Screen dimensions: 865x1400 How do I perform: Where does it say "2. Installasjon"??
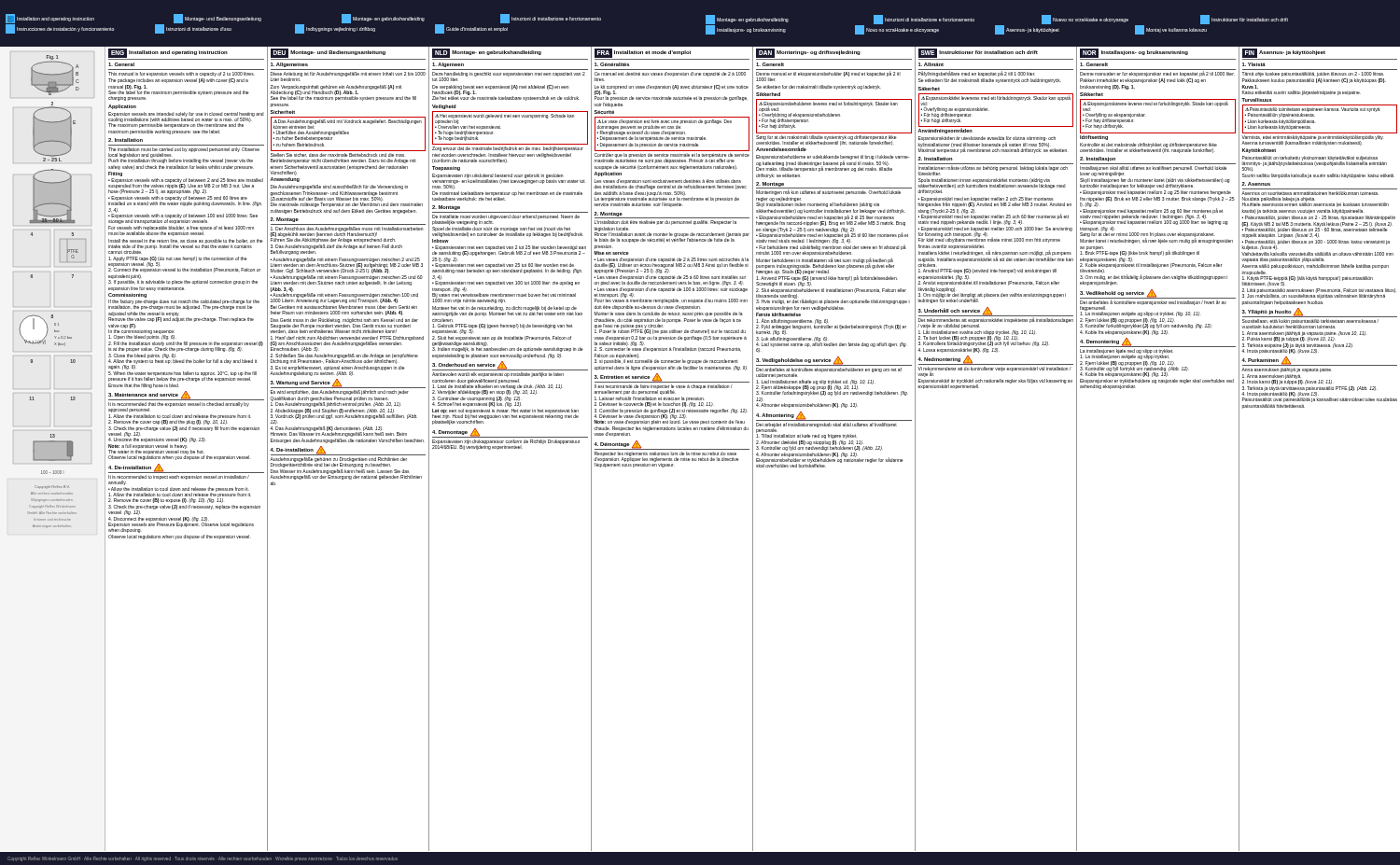click(1098, 159)
